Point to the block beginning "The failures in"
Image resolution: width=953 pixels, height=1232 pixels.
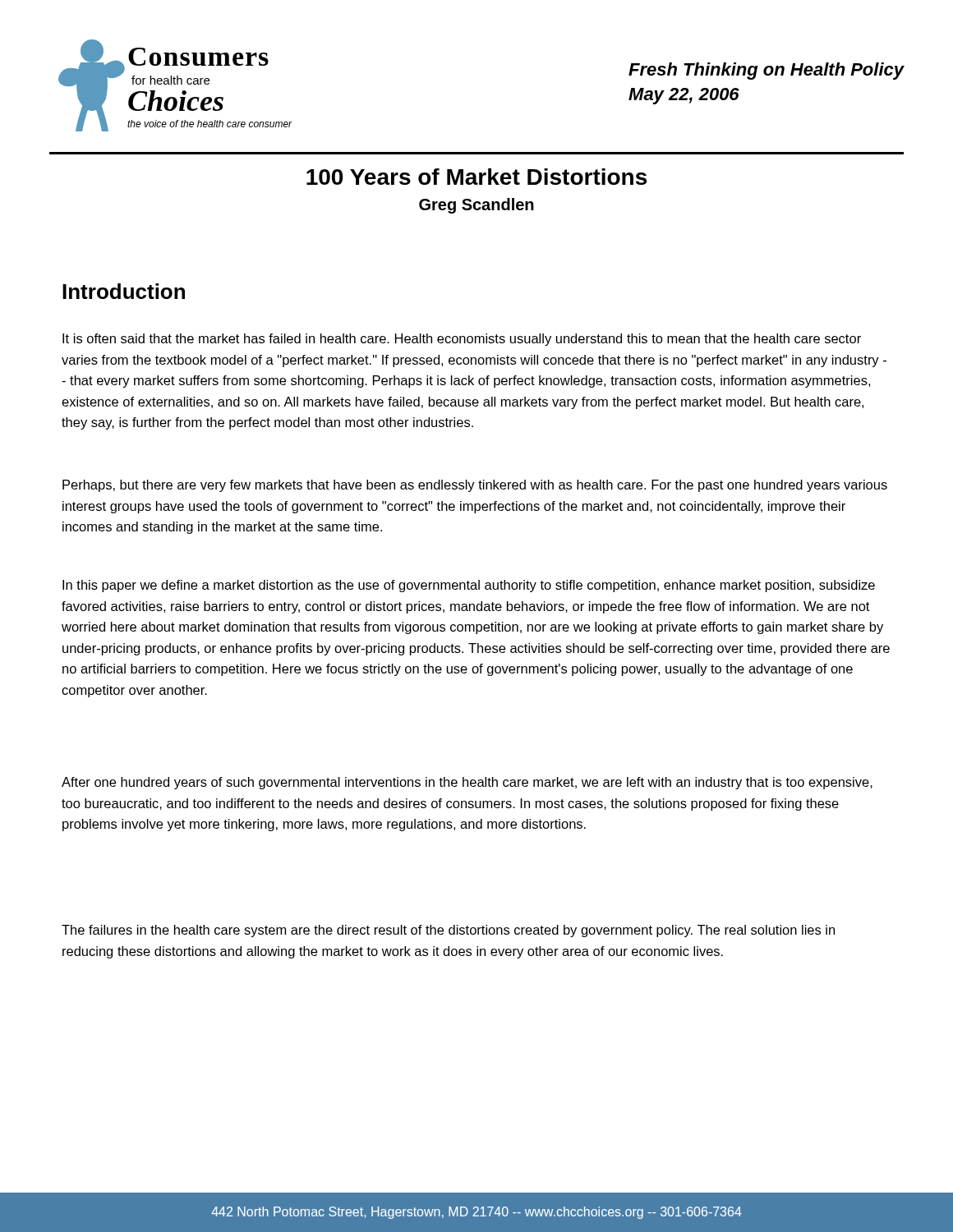click(x=449, y=940)
